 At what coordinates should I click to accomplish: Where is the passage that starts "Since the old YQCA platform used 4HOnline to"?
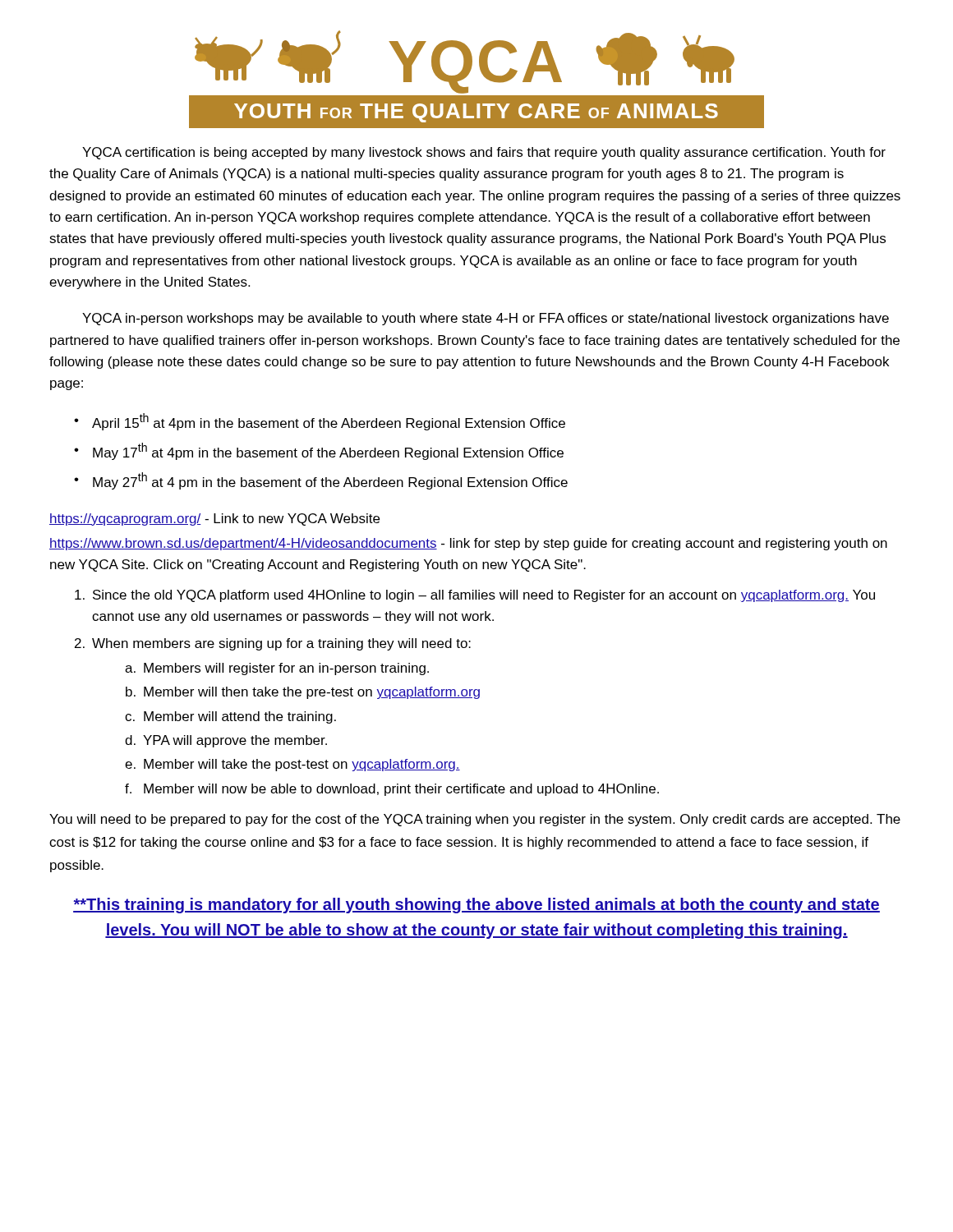[x=484, y=606]
